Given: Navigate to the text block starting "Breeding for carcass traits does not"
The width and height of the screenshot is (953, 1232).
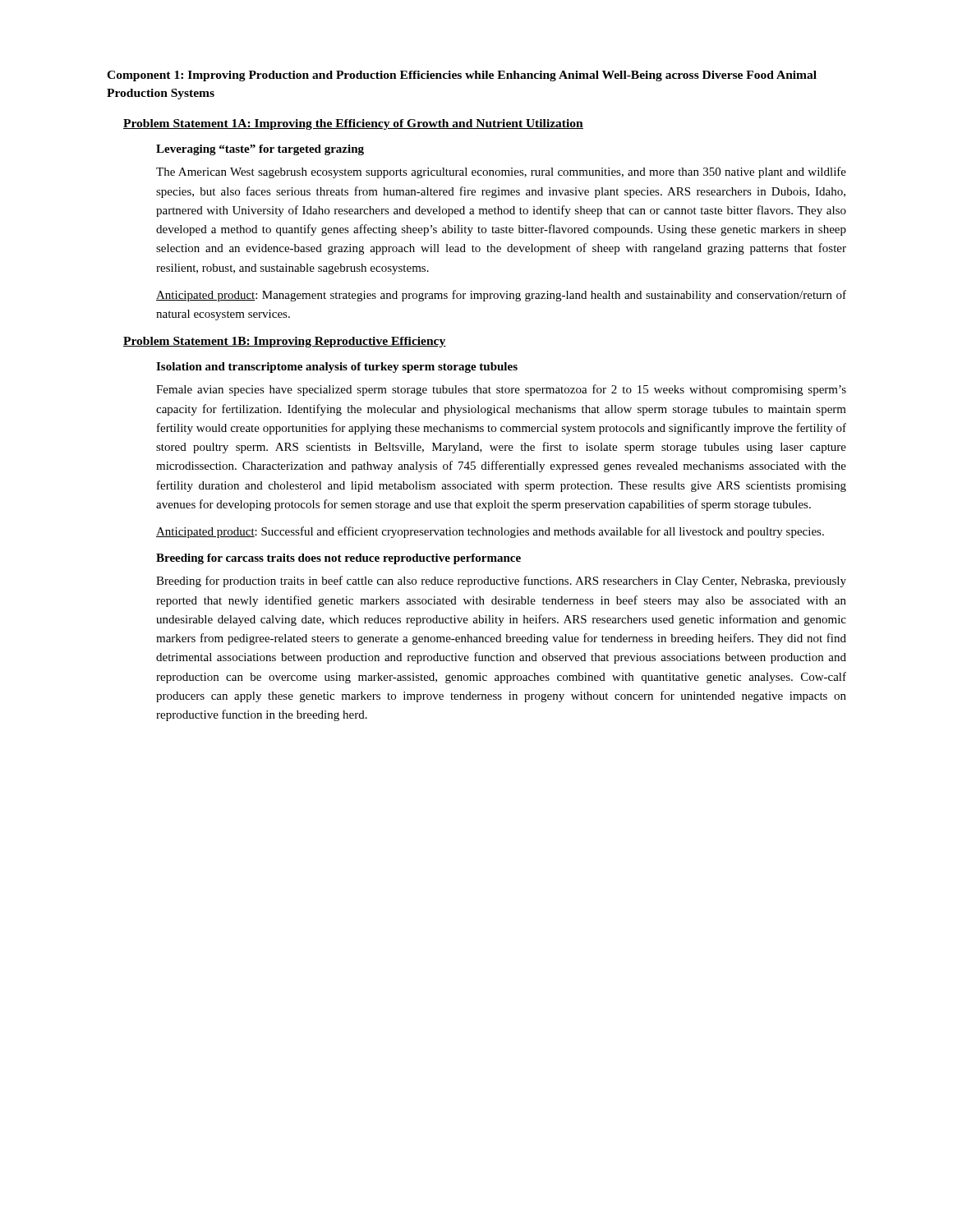Looking at the screenshot, I should tap(339, 558).
